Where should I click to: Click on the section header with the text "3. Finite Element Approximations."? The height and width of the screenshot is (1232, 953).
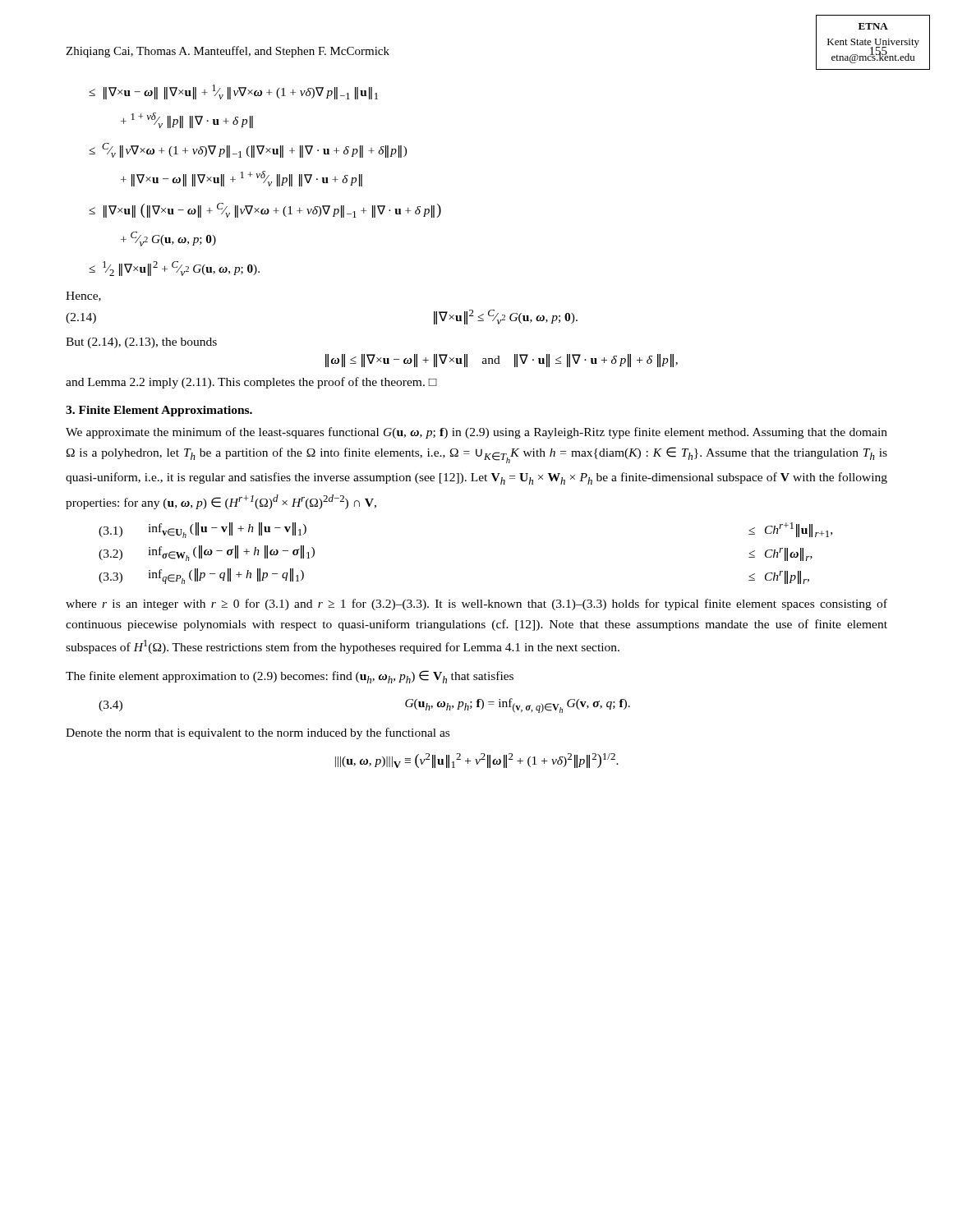[x=159, y=409]
